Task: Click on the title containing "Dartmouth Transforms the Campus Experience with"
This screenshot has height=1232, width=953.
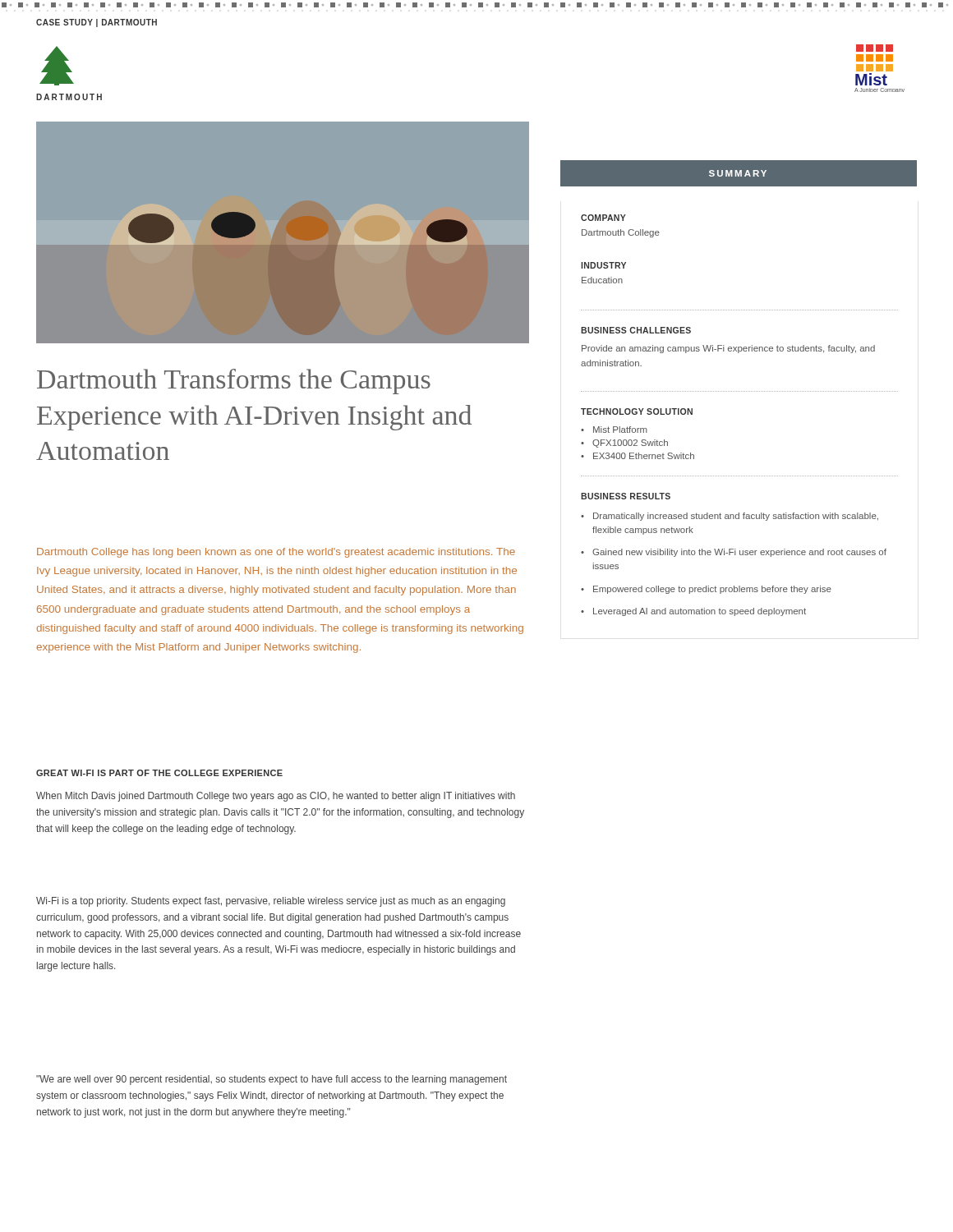Action: coord(254,415)
